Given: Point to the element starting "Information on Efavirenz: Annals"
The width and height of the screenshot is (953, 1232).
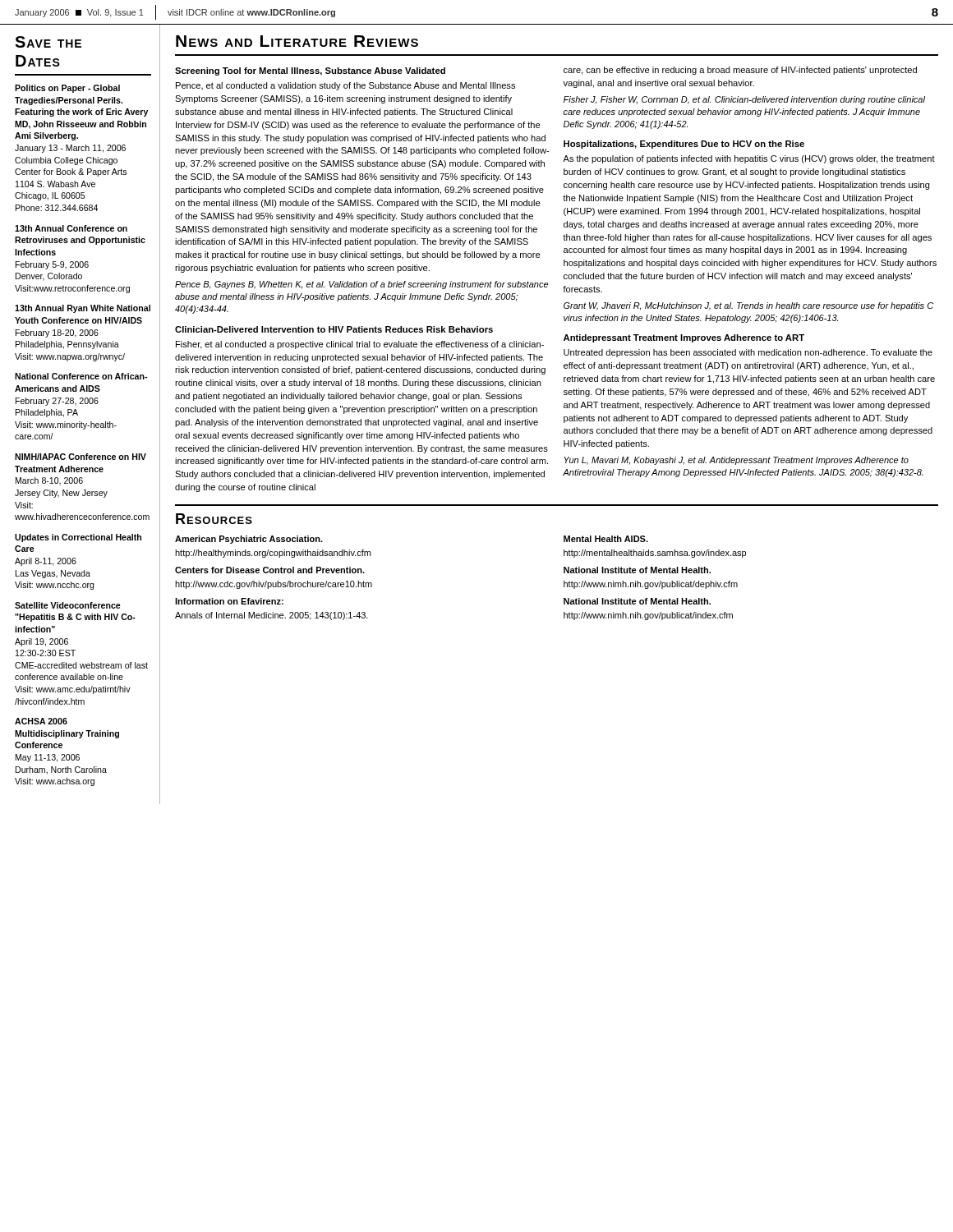Looking at the screenshot, I should click(272, 608).
